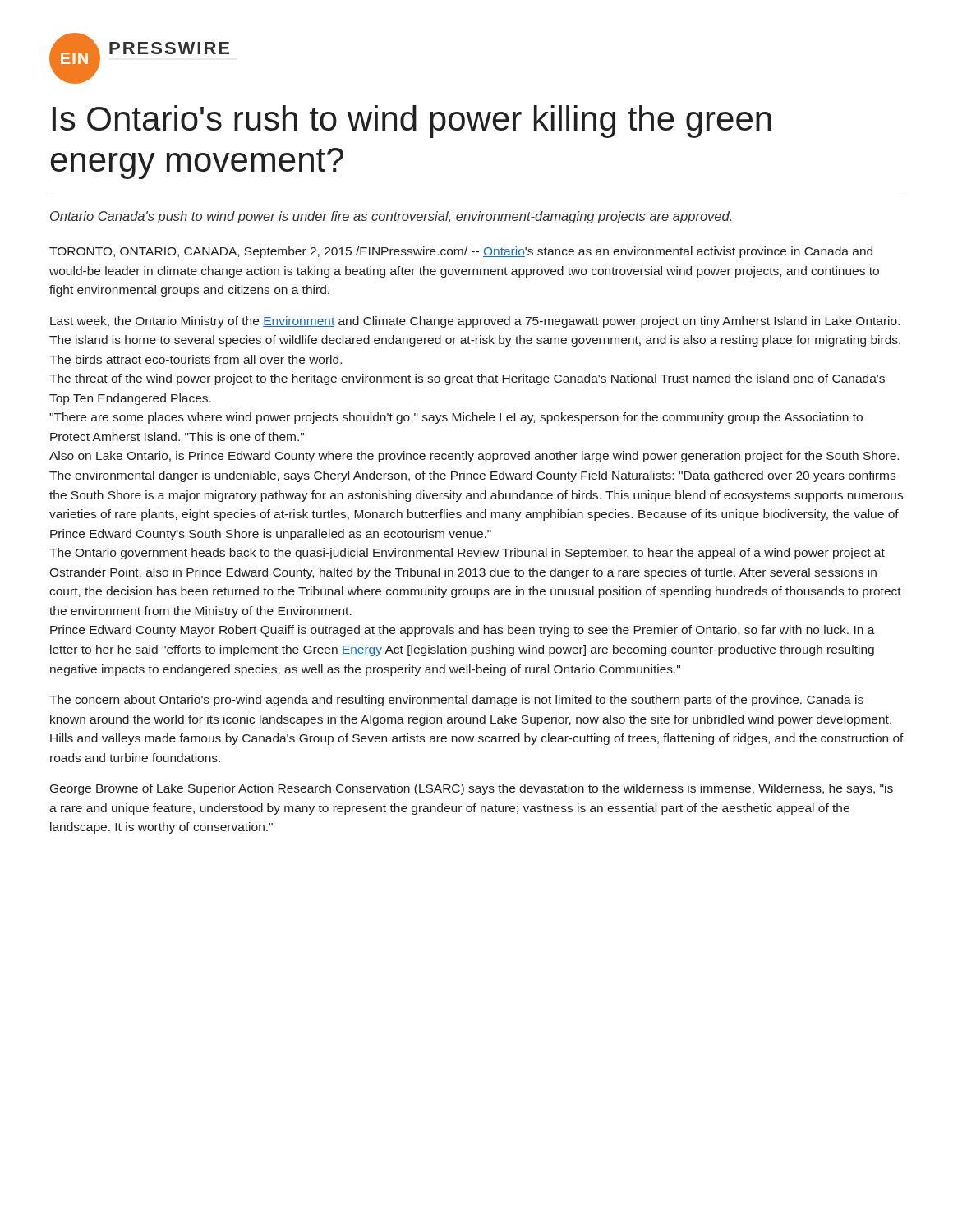Click on the title with the text "Is Ontario's rush"
953x1232 pixels.
coord(476,139)
